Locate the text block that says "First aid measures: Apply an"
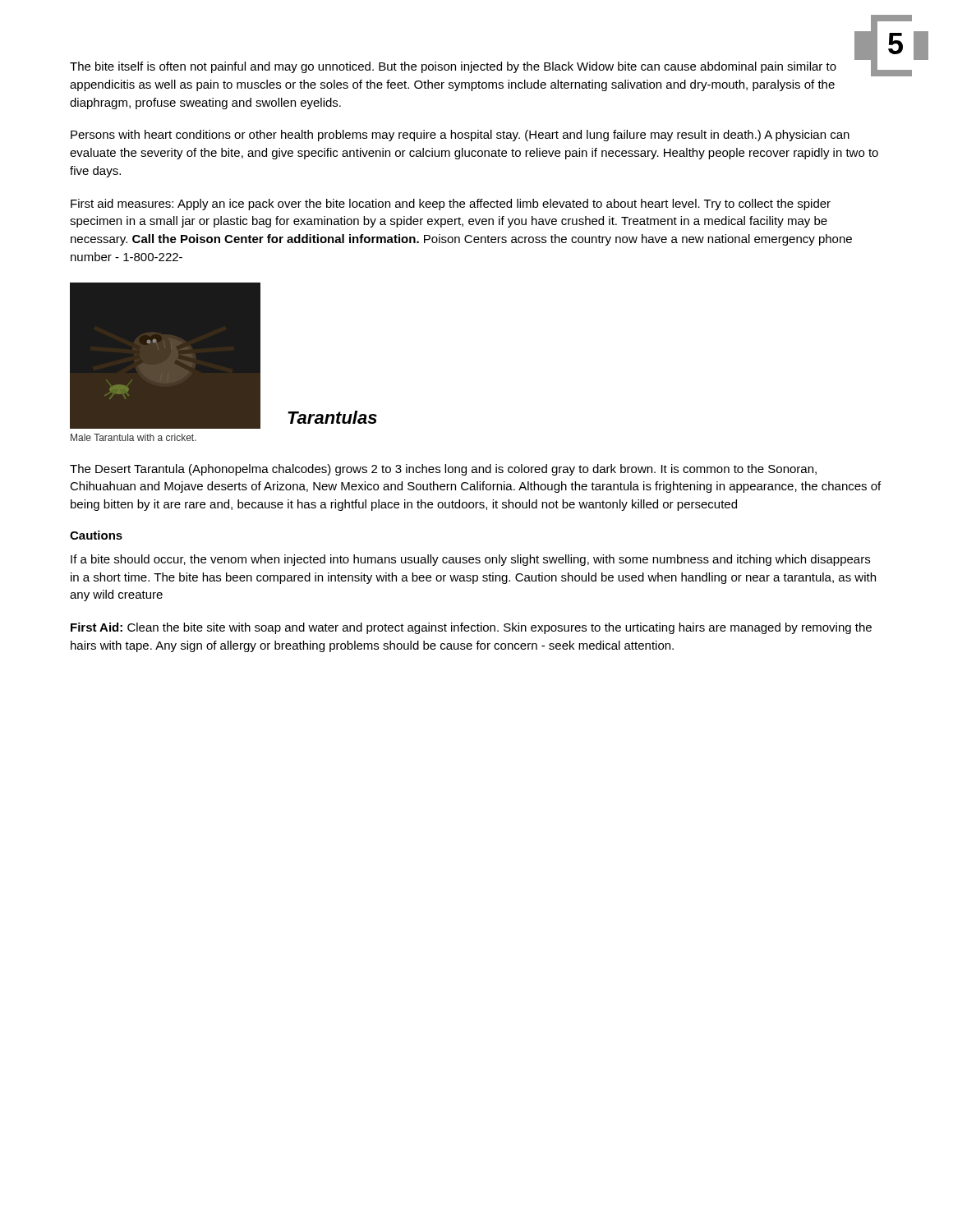 (x=461, y=230)
